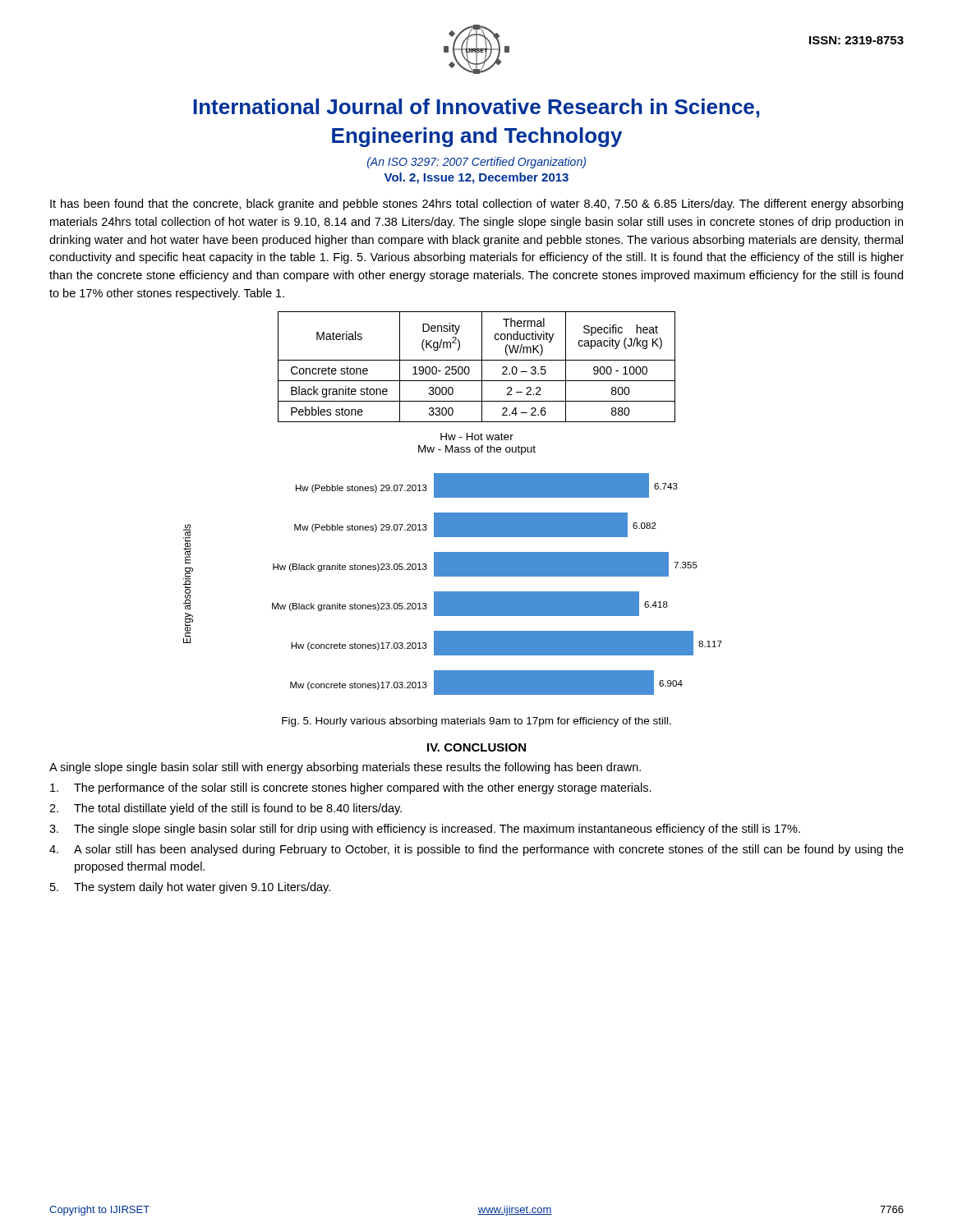The image size is (953, 1232).
Task: Select the element starting "A single slope single basin solar still with"
Action: (346, 767)
